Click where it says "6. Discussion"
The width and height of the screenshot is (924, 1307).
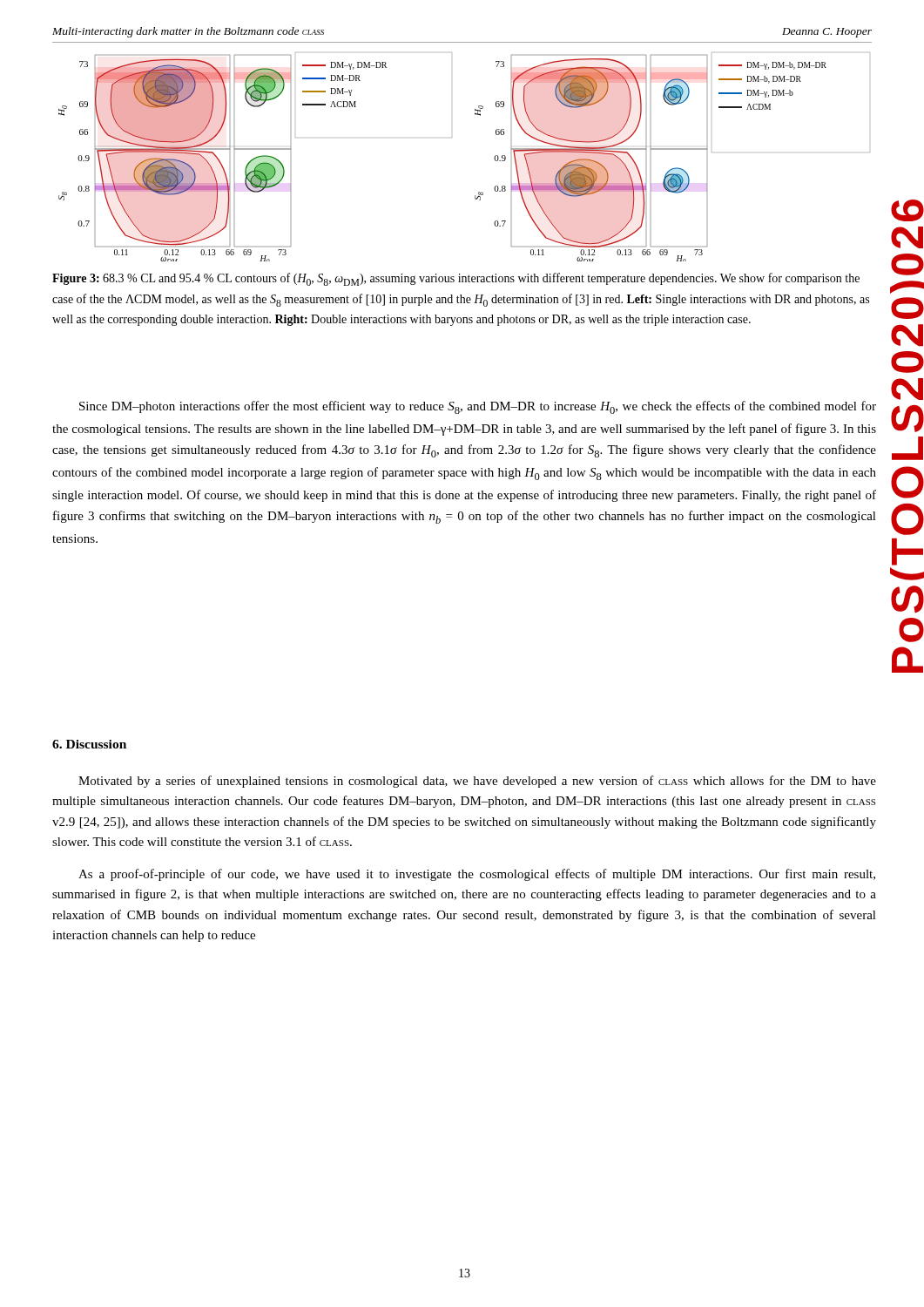[x=89, y=744]
